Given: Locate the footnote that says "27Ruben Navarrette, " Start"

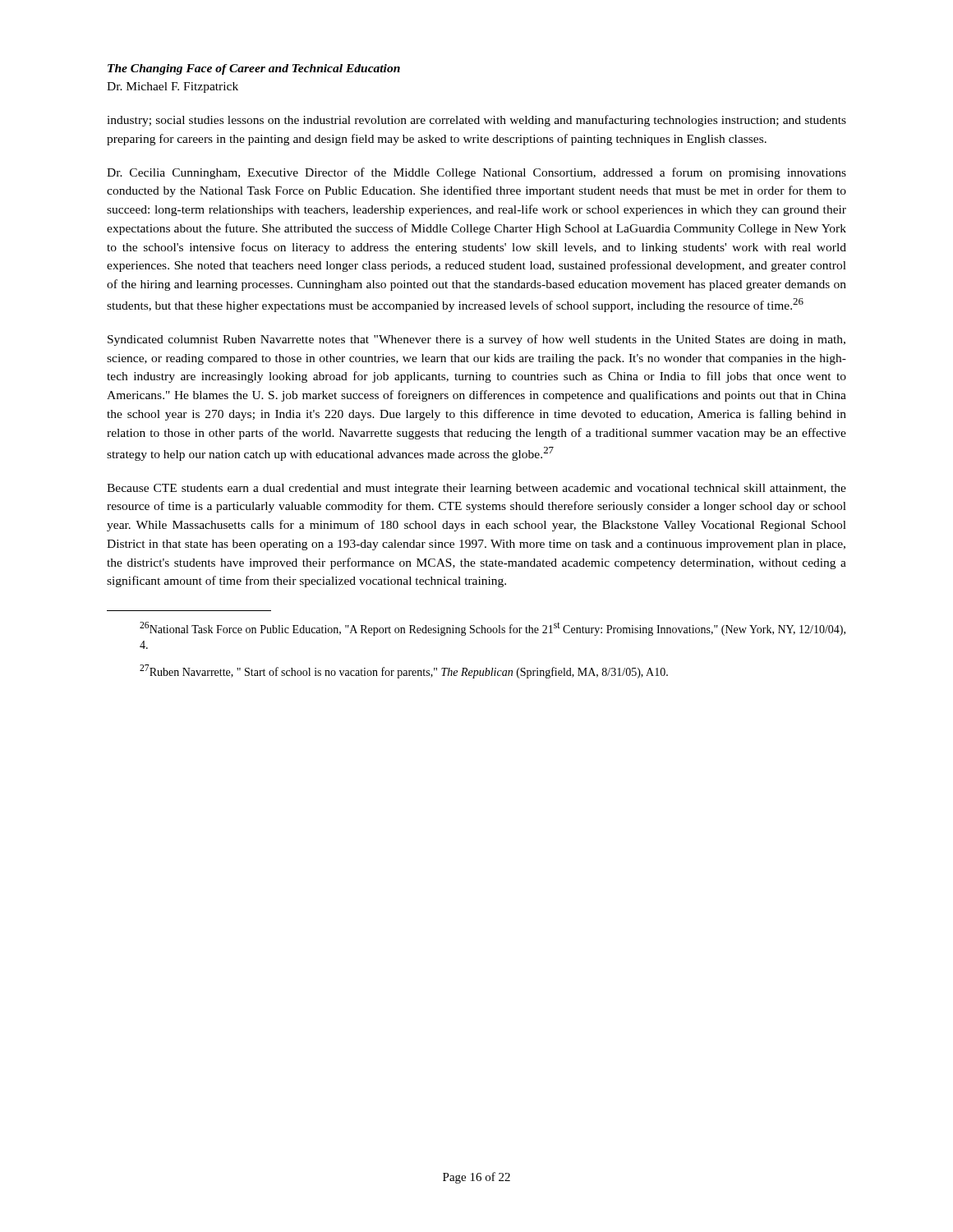Looking at the screenshot, I should (x=493, y=671).
